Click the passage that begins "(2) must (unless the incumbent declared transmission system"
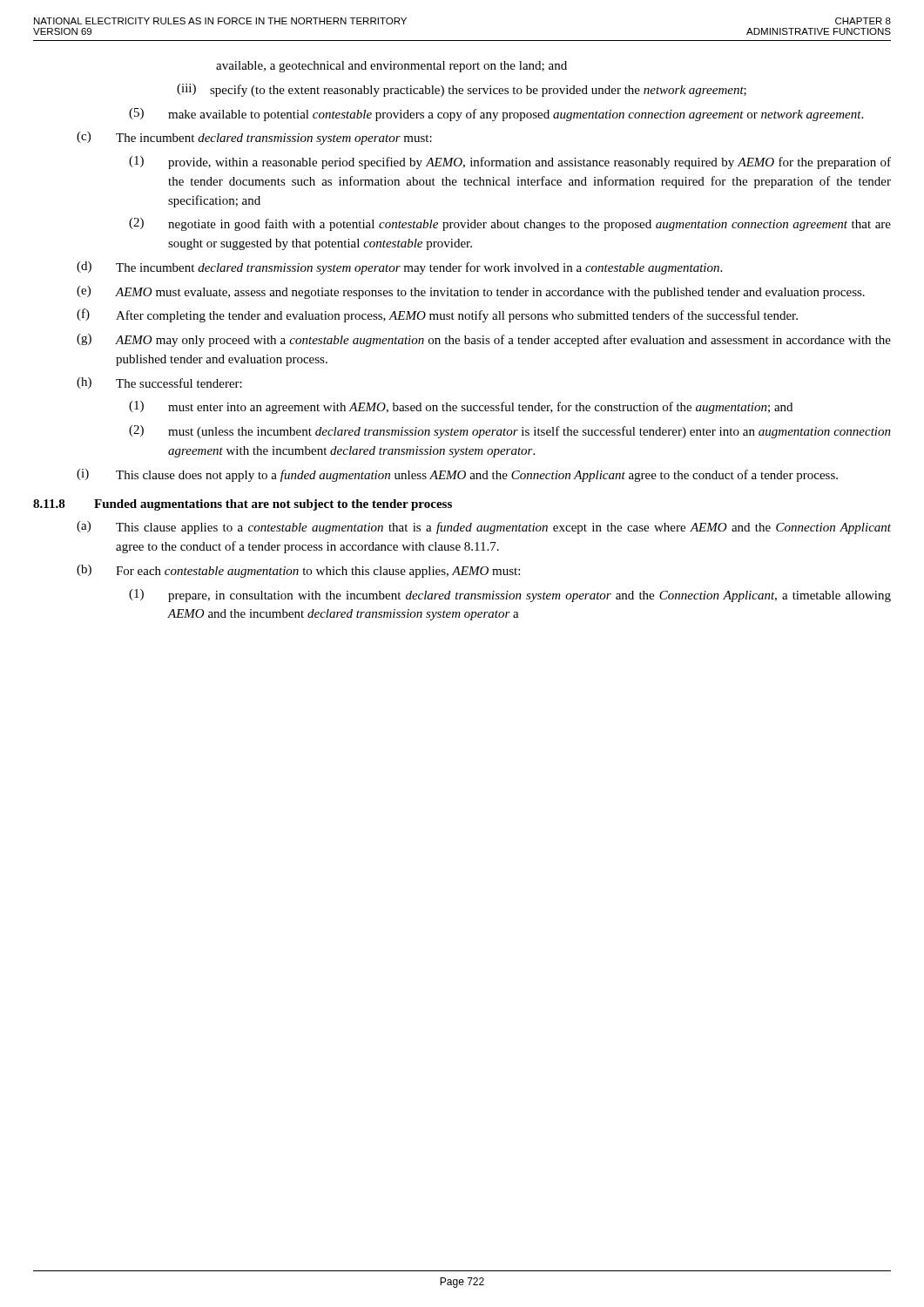The width and height of the screenshot is (924, 1307). [x=510, y=442]
